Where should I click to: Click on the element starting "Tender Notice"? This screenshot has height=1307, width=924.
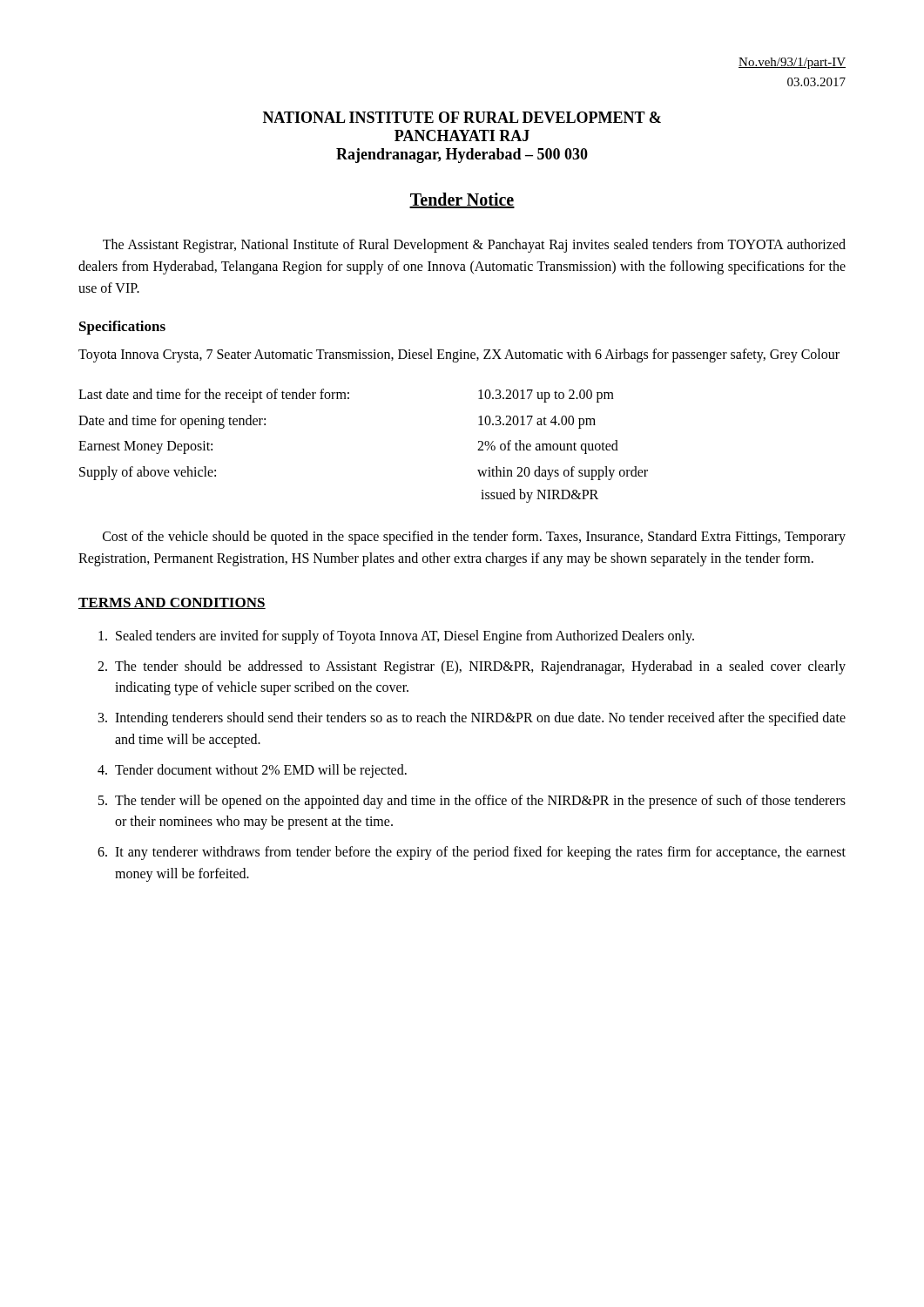[462, 200]
